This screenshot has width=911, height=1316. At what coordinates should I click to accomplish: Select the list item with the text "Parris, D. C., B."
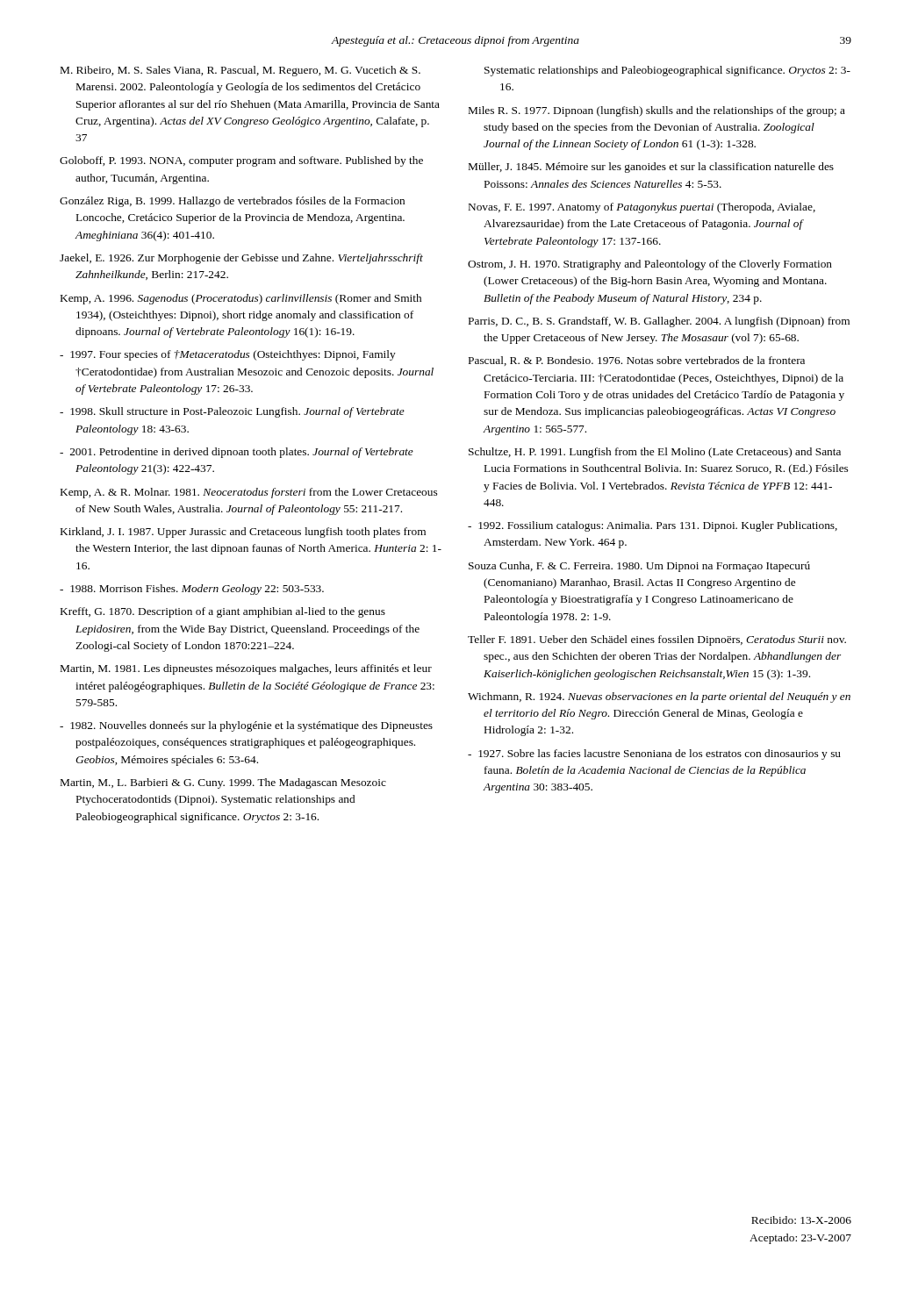(659, 329)
